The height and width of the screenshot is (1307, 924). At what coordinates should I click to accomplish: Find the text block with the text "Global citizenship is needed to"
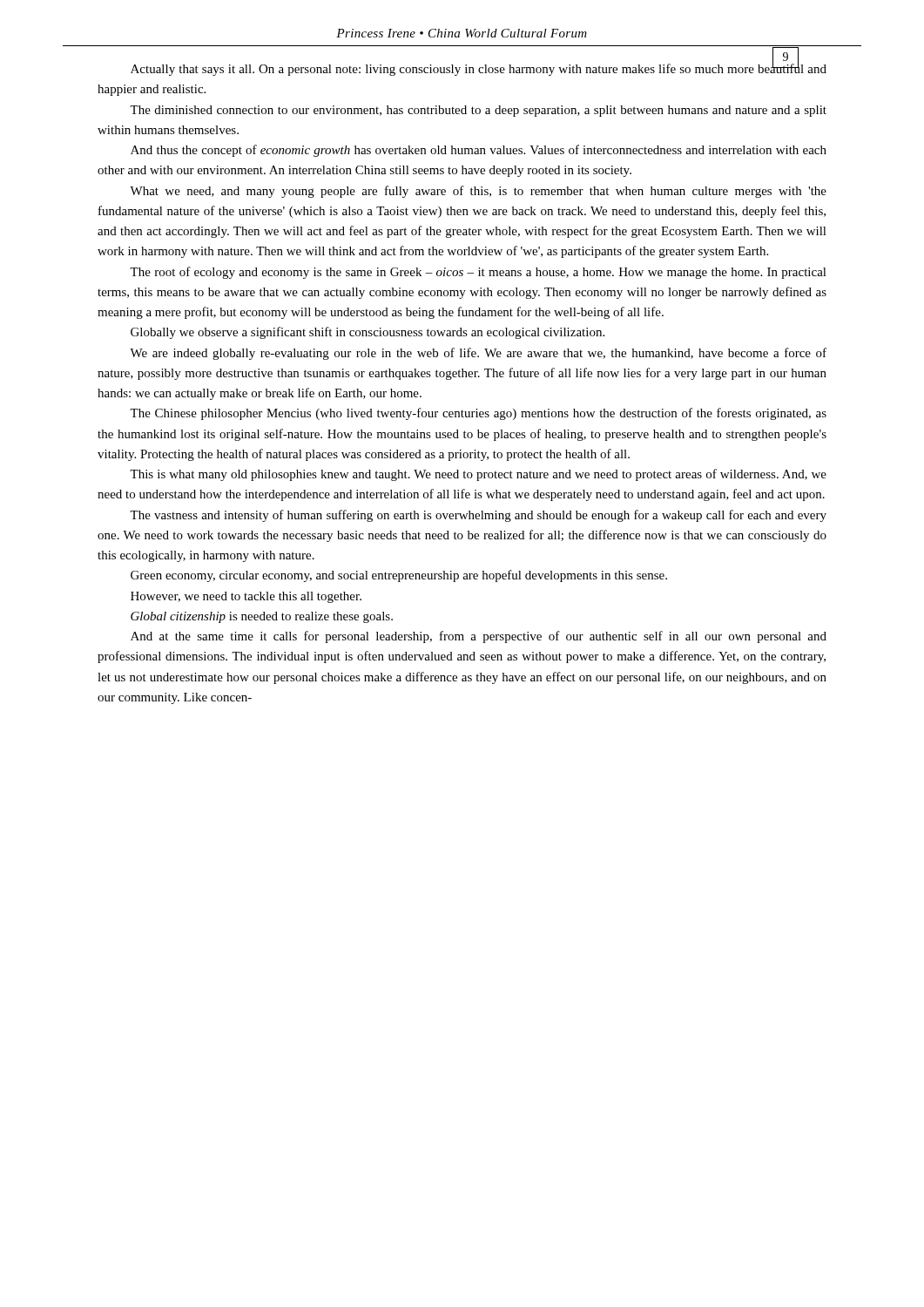(x=262, y=617)
